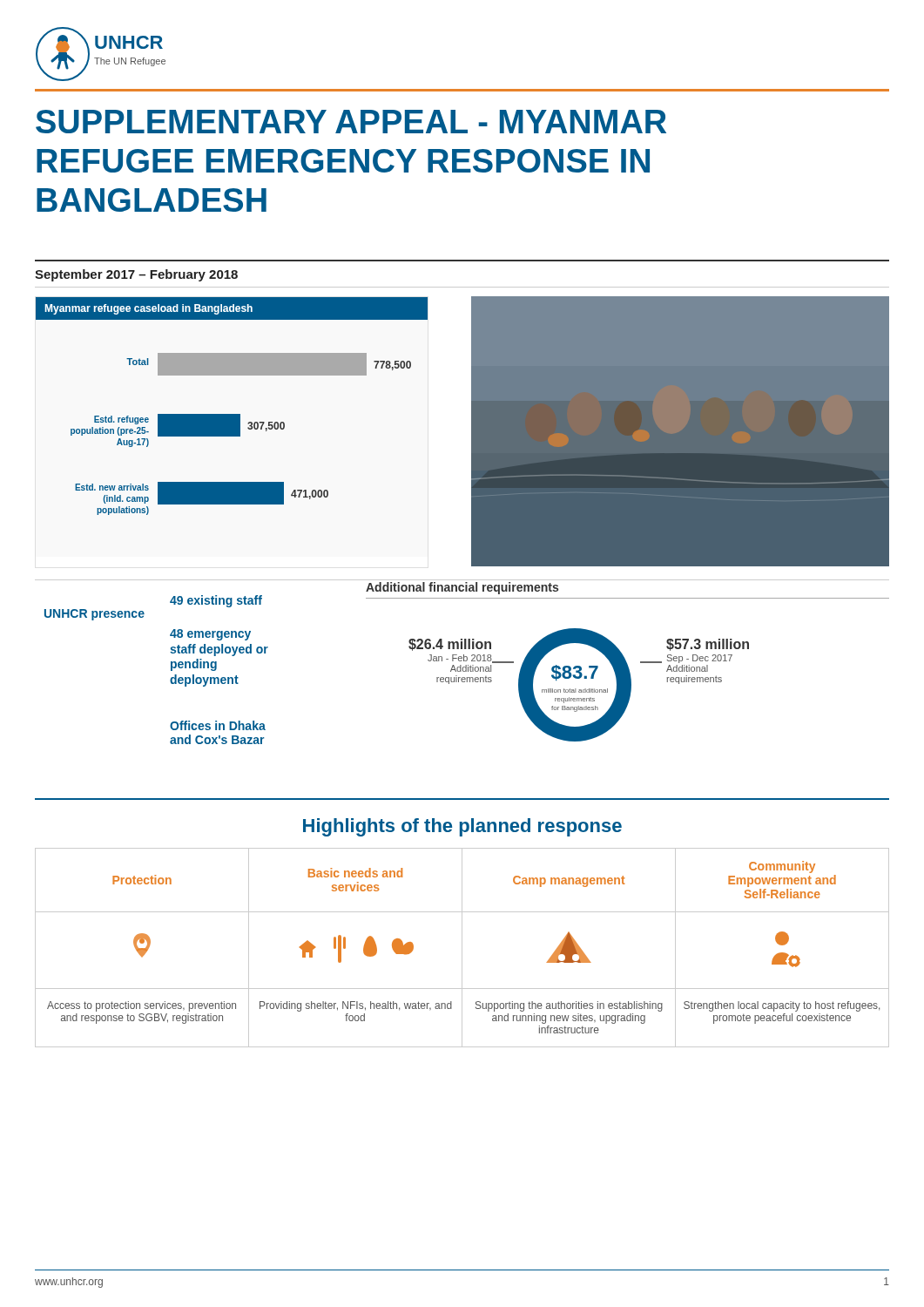The height and width of the screenshot is (1307, 924).
Task: Select the infographic
Action: tap(575, 687)
